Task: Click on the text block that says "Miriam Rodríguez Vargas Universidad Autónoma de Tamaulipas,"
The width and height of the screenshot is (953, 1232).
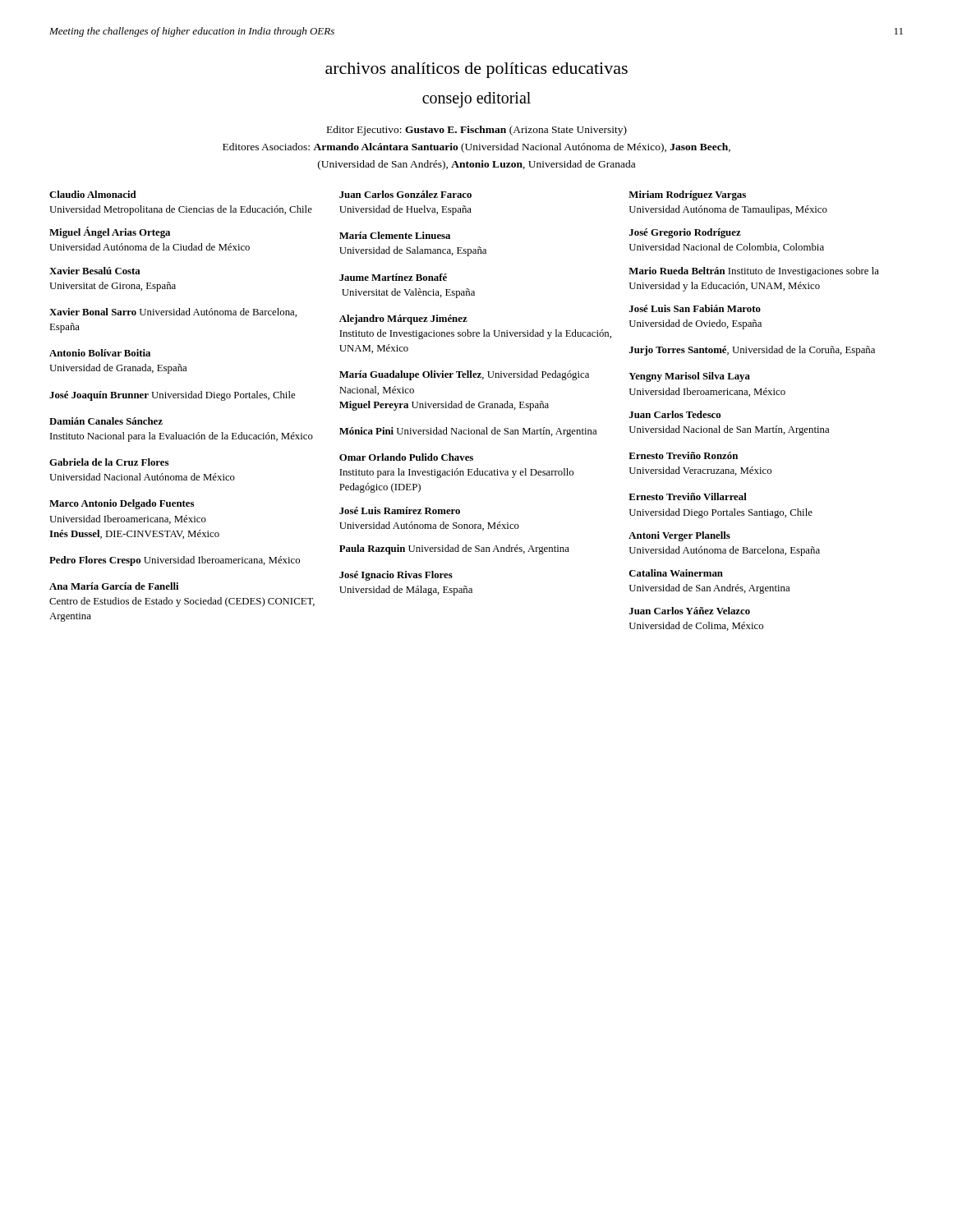Action: (687, 195)
